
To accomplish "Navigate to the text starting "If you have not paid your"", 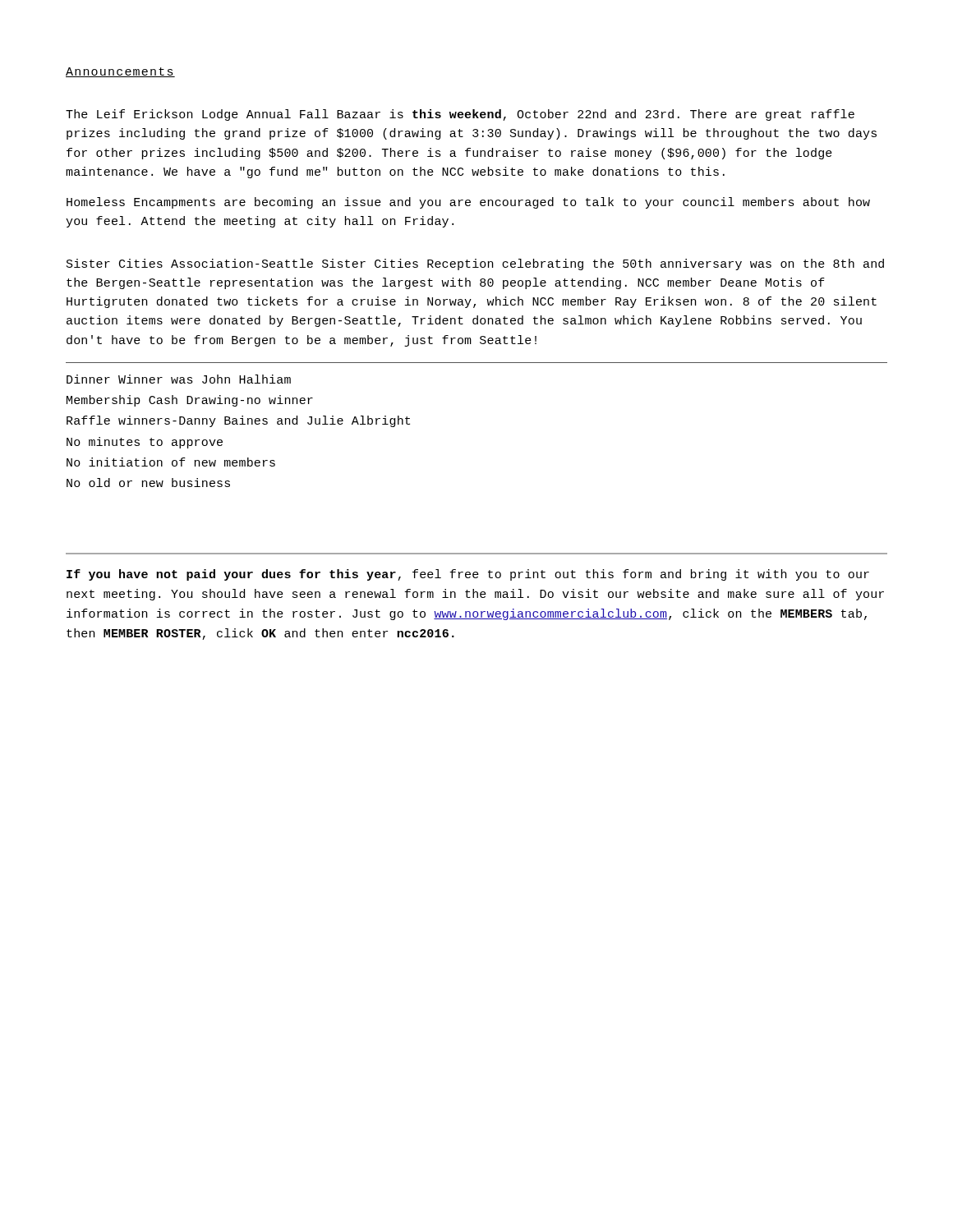I will pos(475,605).
